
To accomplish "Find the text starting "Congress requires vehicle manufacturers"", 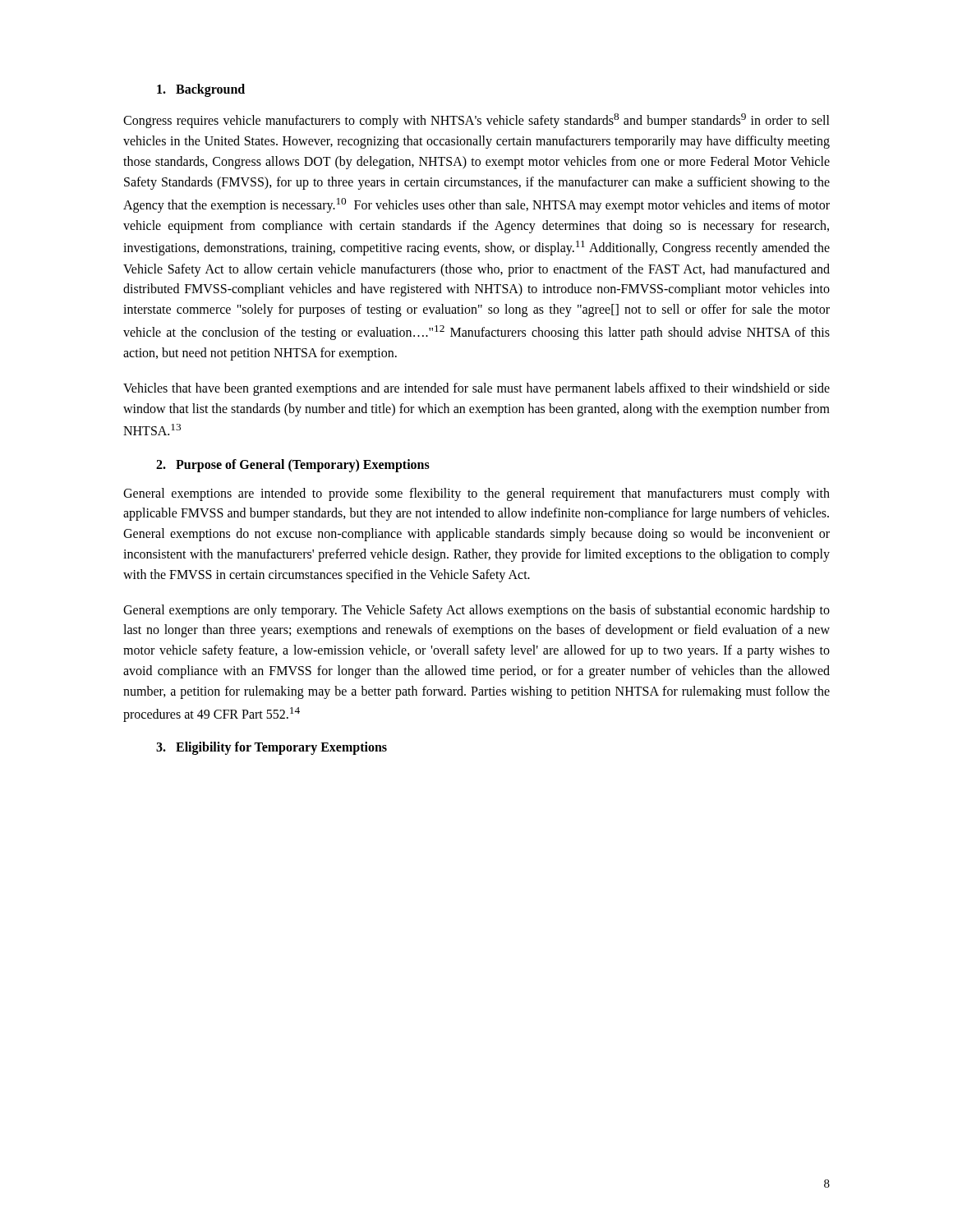I will coord(476,235).
